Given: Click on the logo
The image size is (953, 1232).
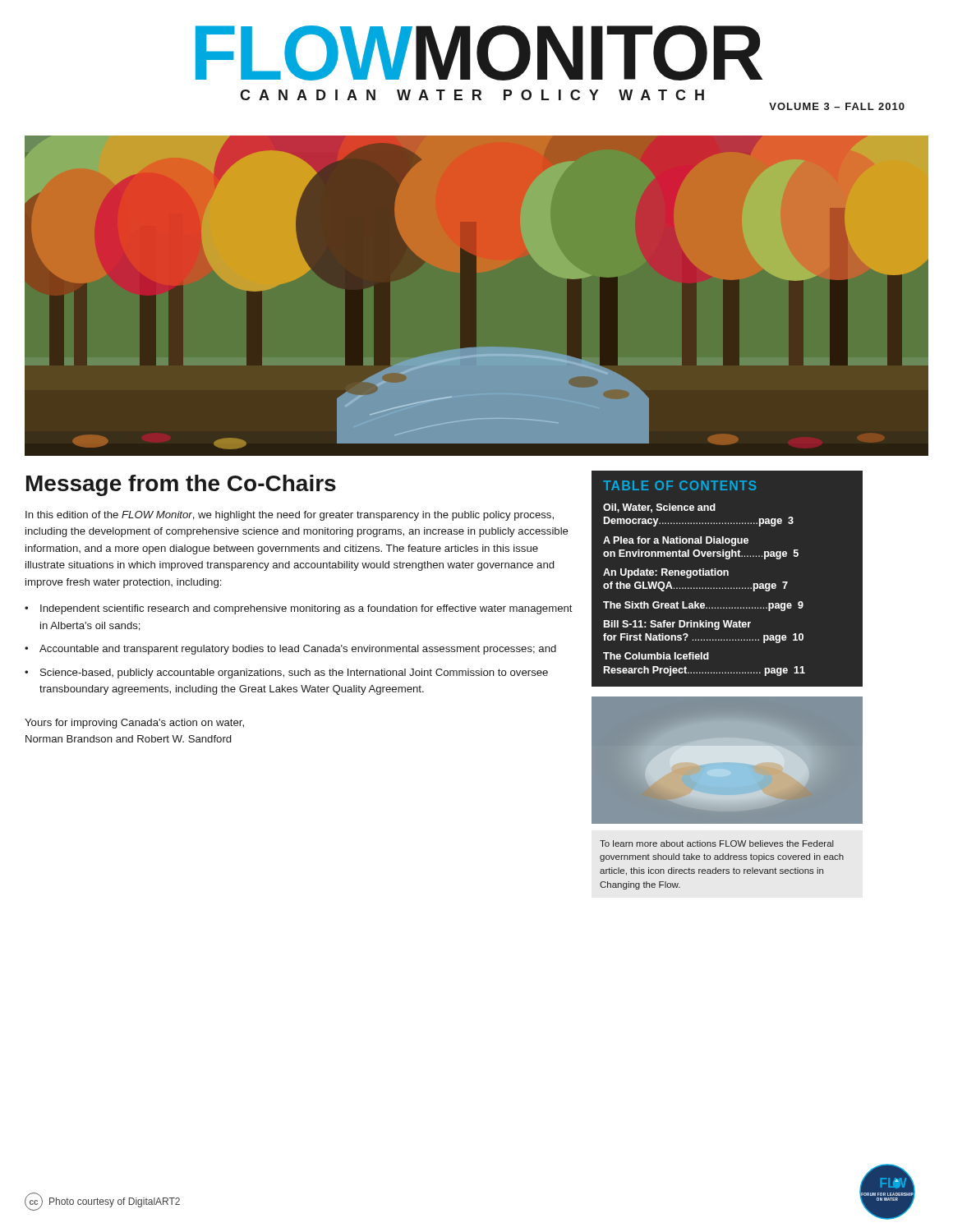Looking at the screenshot, I should (887, 1192).
